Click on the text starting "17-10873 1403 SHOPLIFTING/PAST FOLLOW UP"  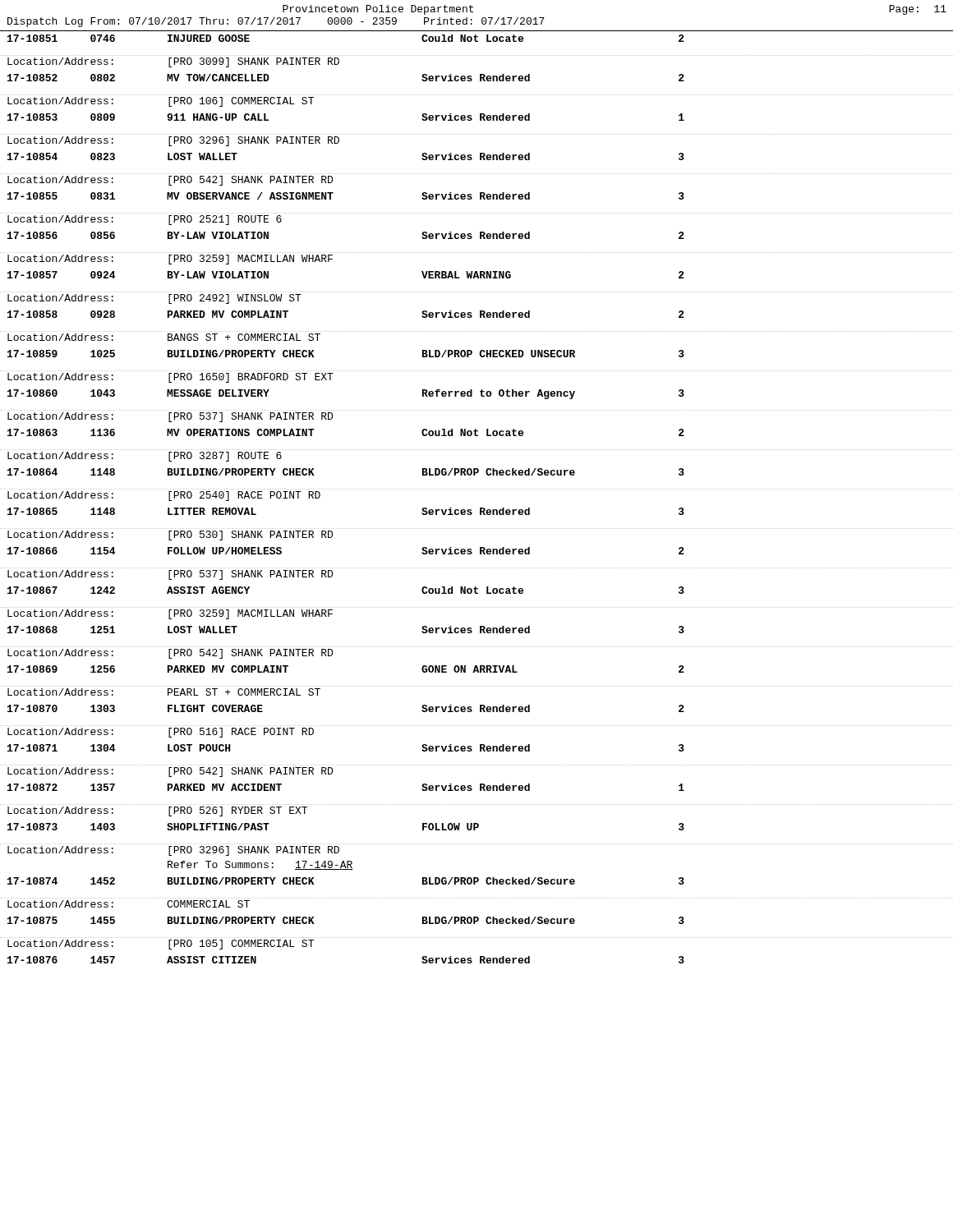click(476, 847)
